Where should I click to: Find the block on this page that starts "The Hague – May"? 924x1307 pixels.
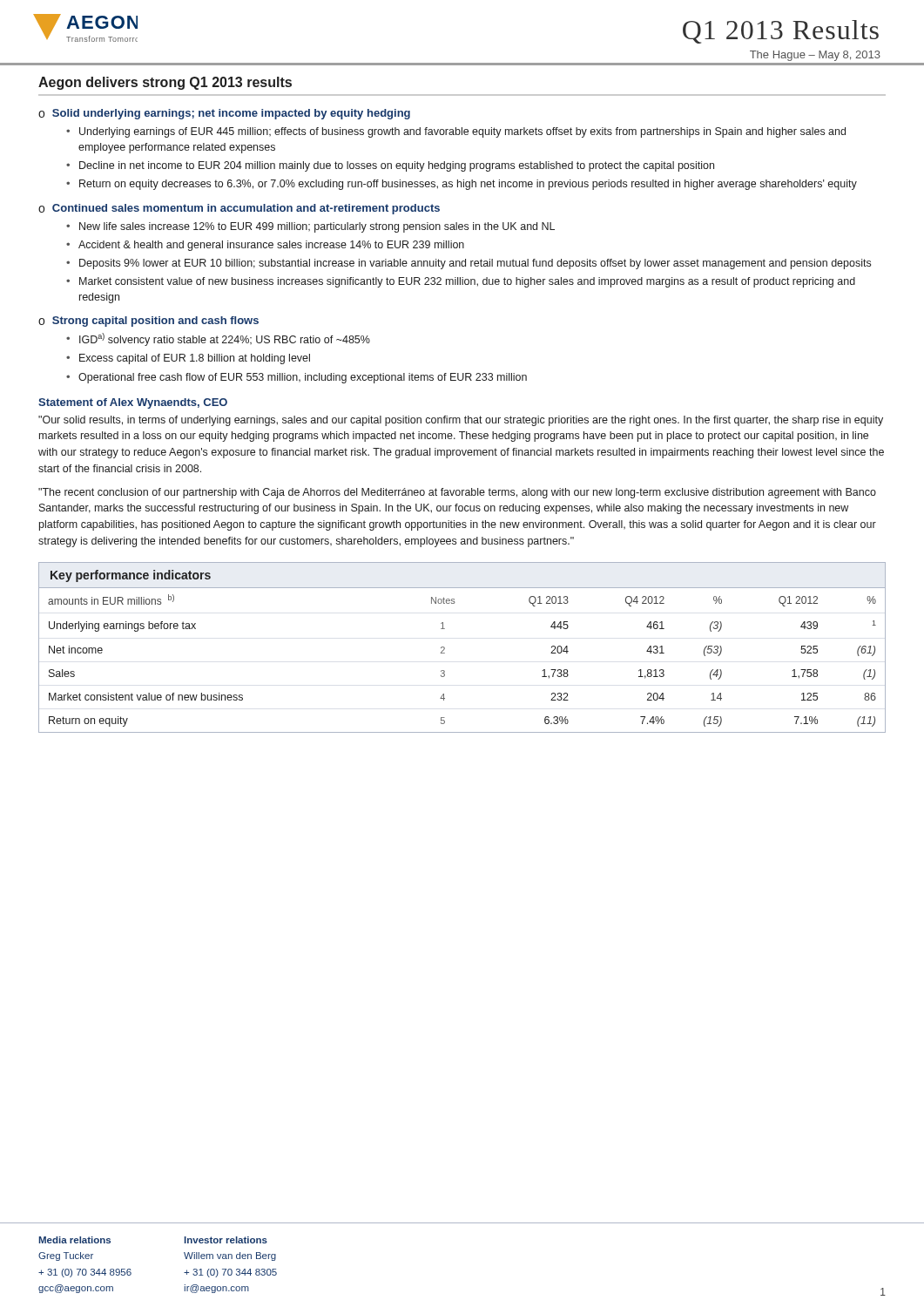tap(815, 55)
